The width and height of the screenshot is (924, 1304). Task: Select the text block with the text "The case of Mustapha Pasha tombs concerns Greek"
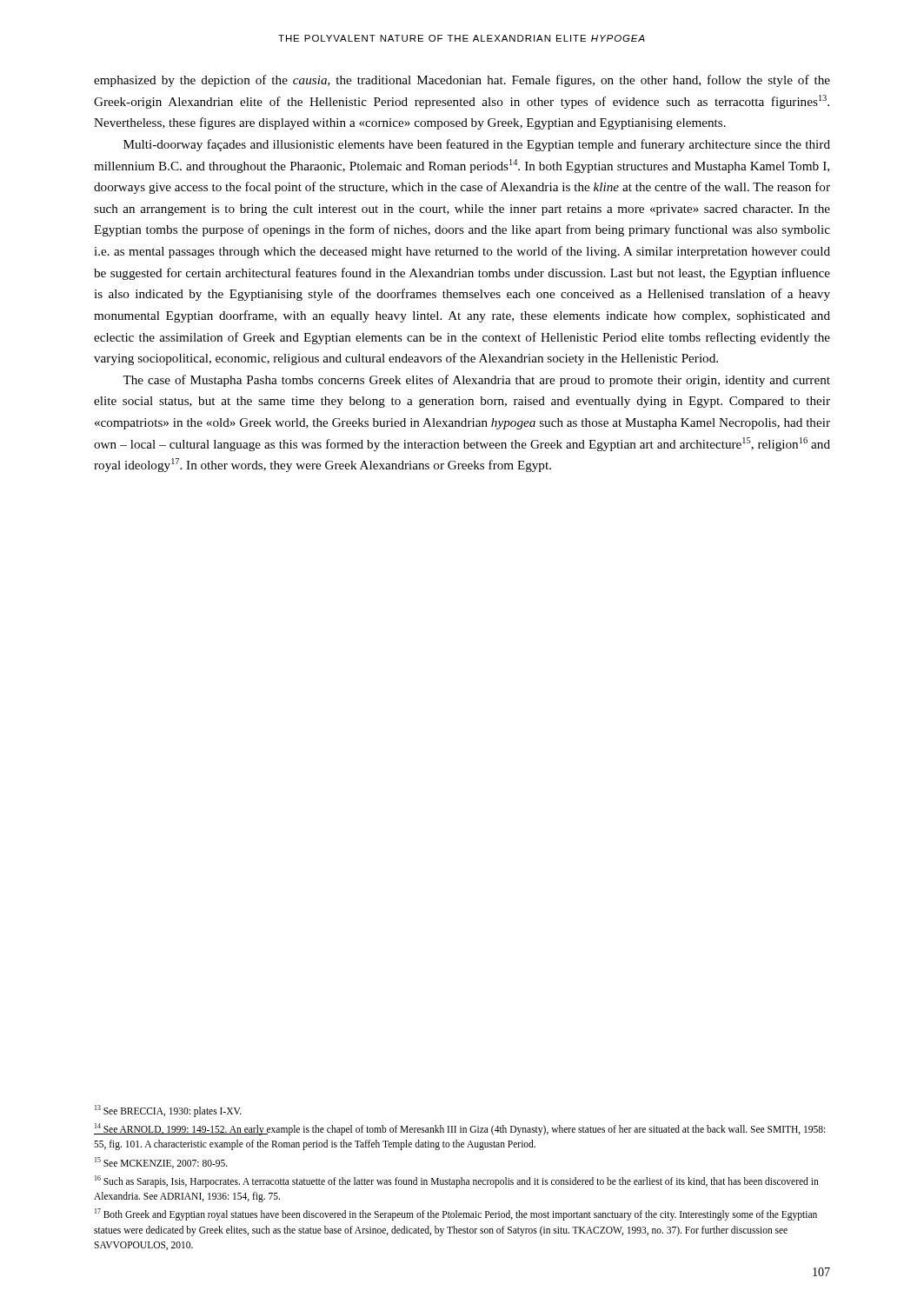tap(462, 423)
